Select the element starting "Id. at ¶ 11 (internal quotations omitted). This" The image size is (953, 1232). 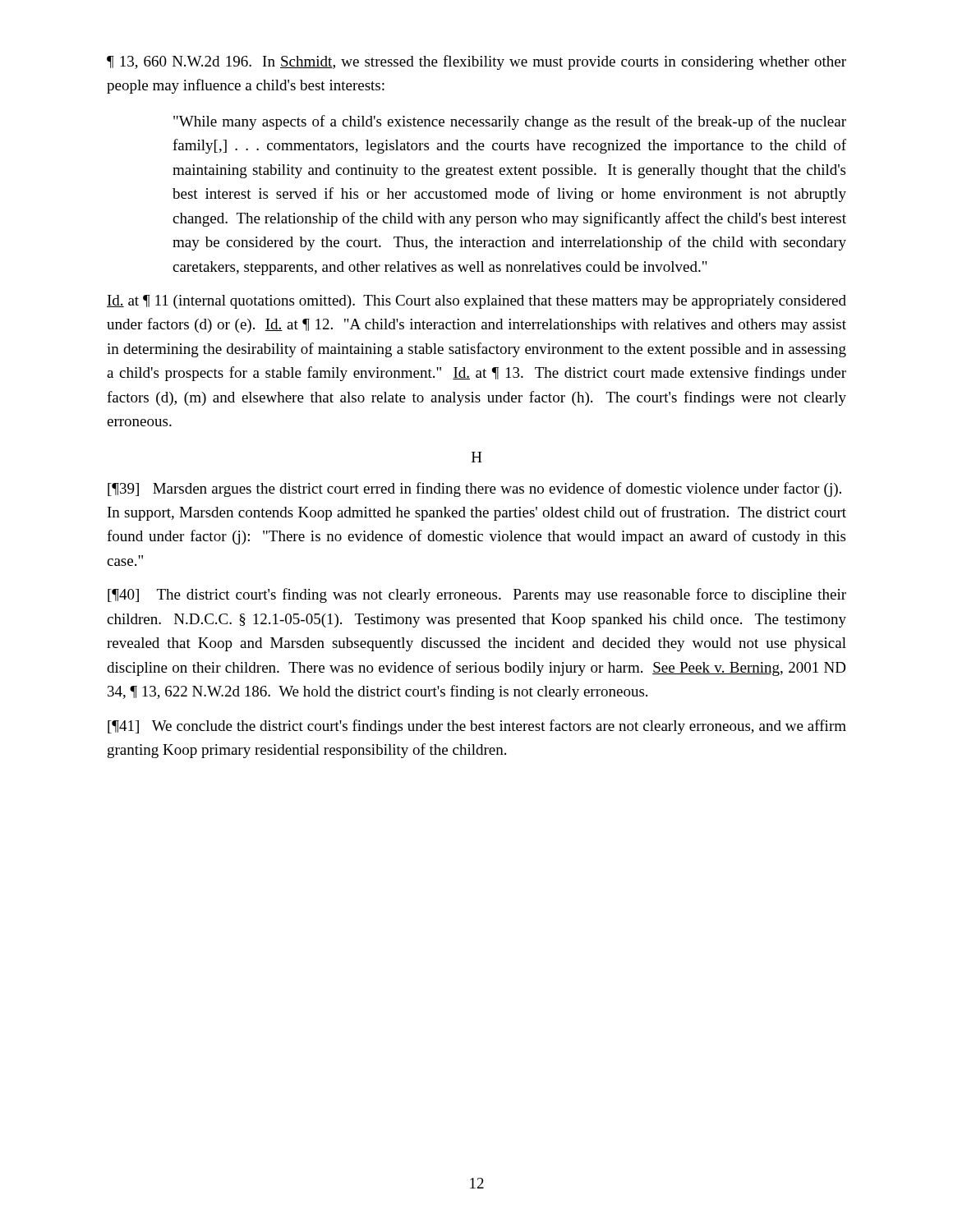tap(476, 361)
